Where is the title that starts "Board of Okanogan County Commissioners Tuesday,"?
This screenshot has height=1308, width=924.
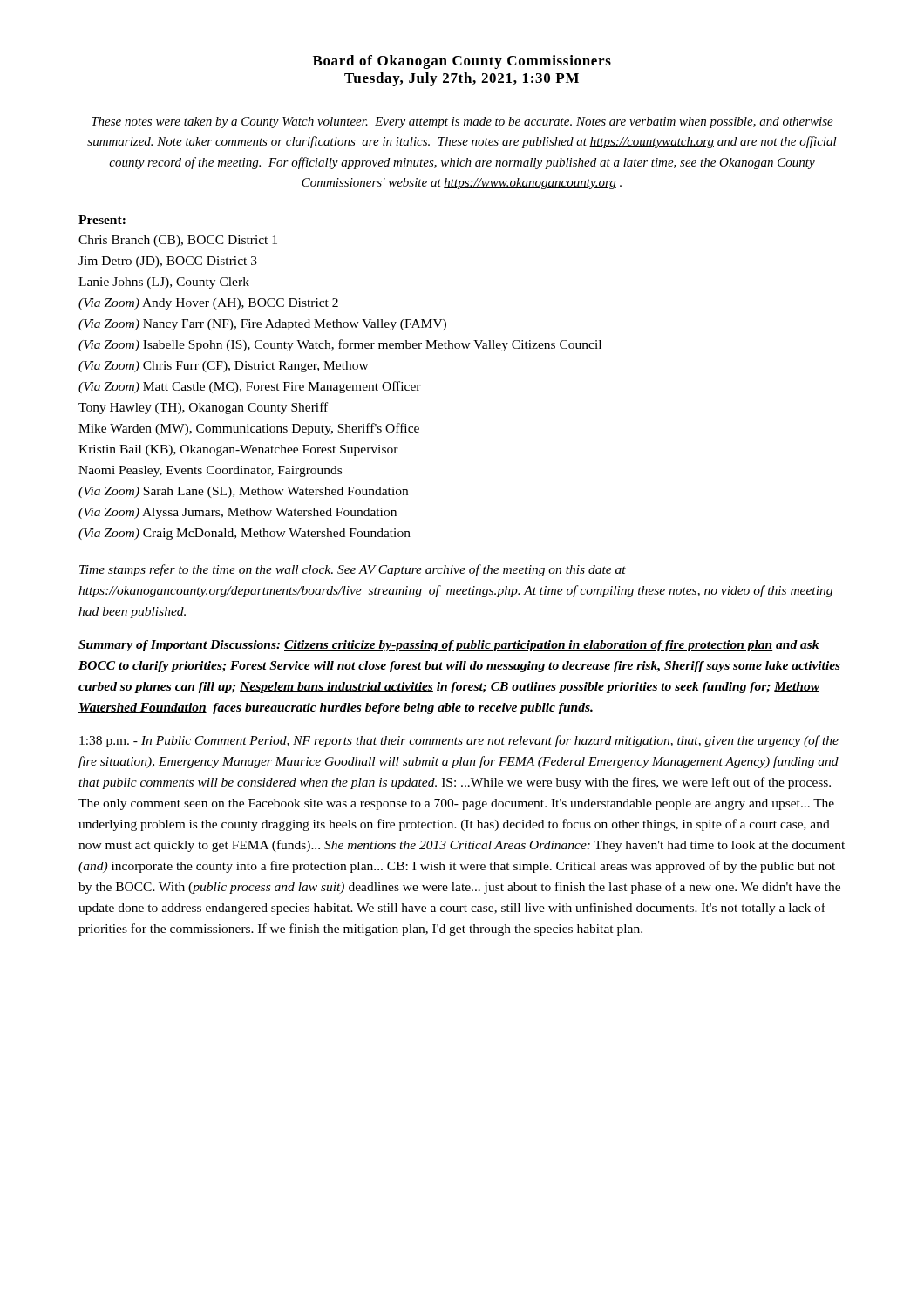(x=462, y=70)
